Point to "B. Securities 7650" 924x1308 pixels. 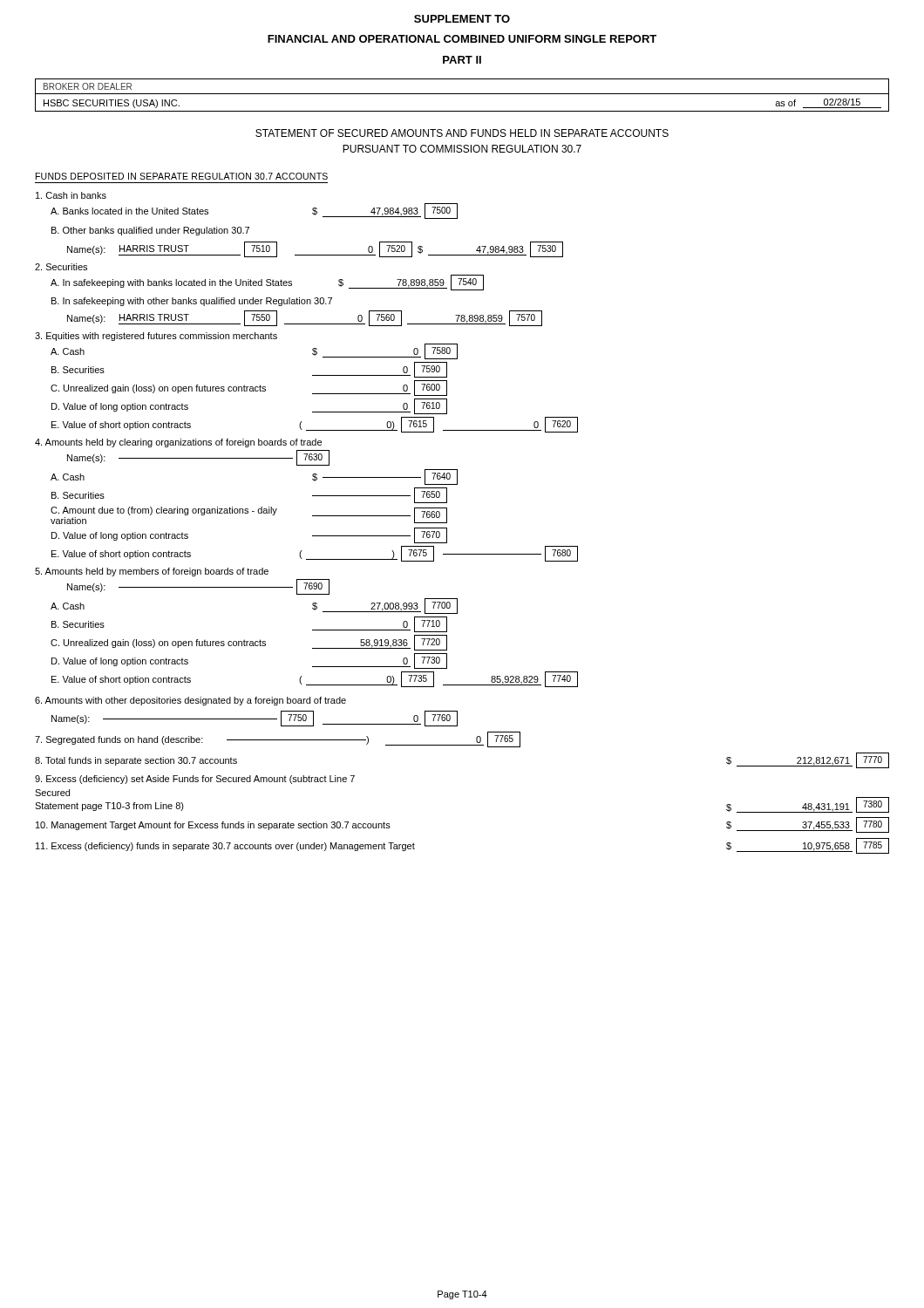point(70,495)
